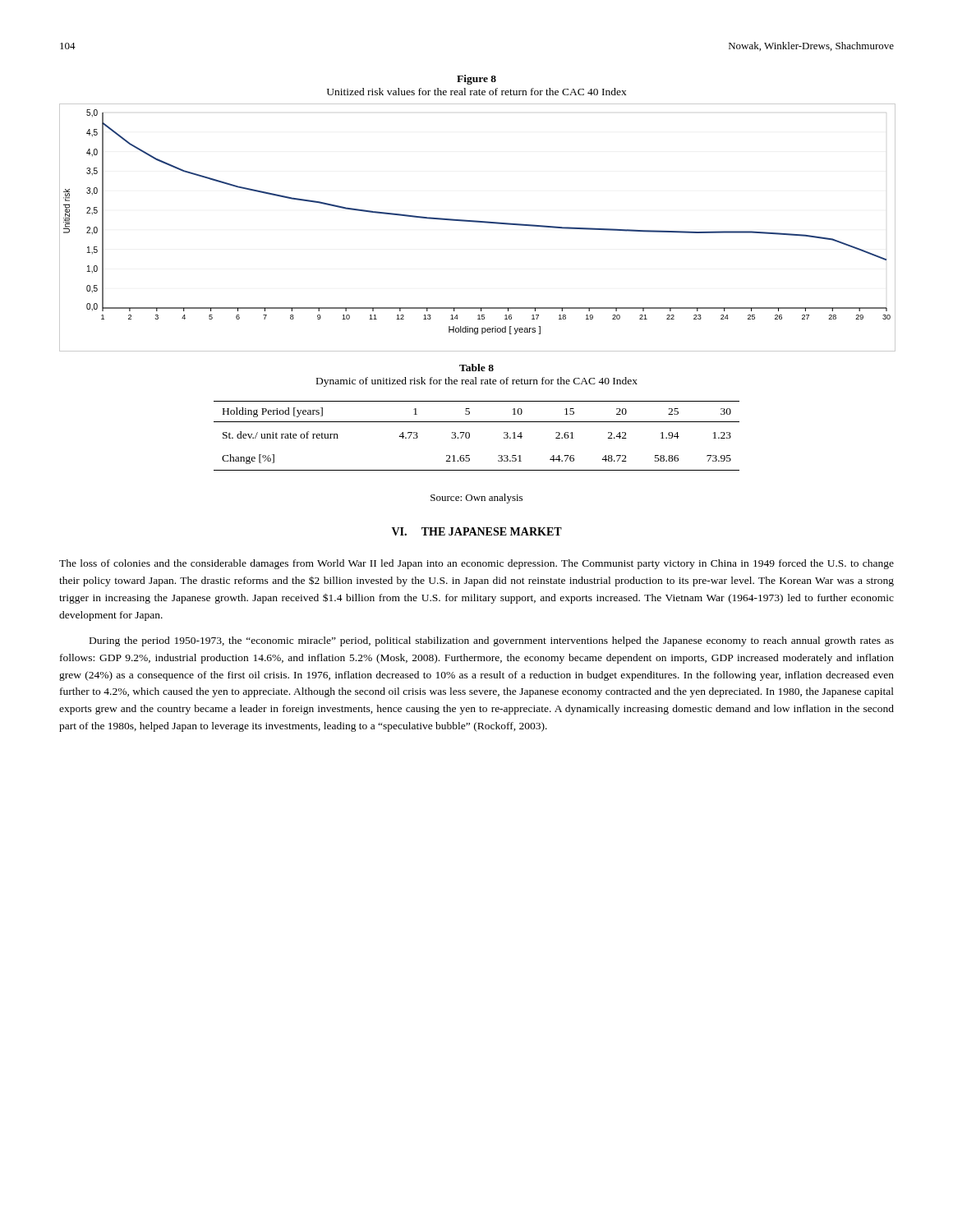Click on the table containing "Holding Period [years]"

[476, 436]
